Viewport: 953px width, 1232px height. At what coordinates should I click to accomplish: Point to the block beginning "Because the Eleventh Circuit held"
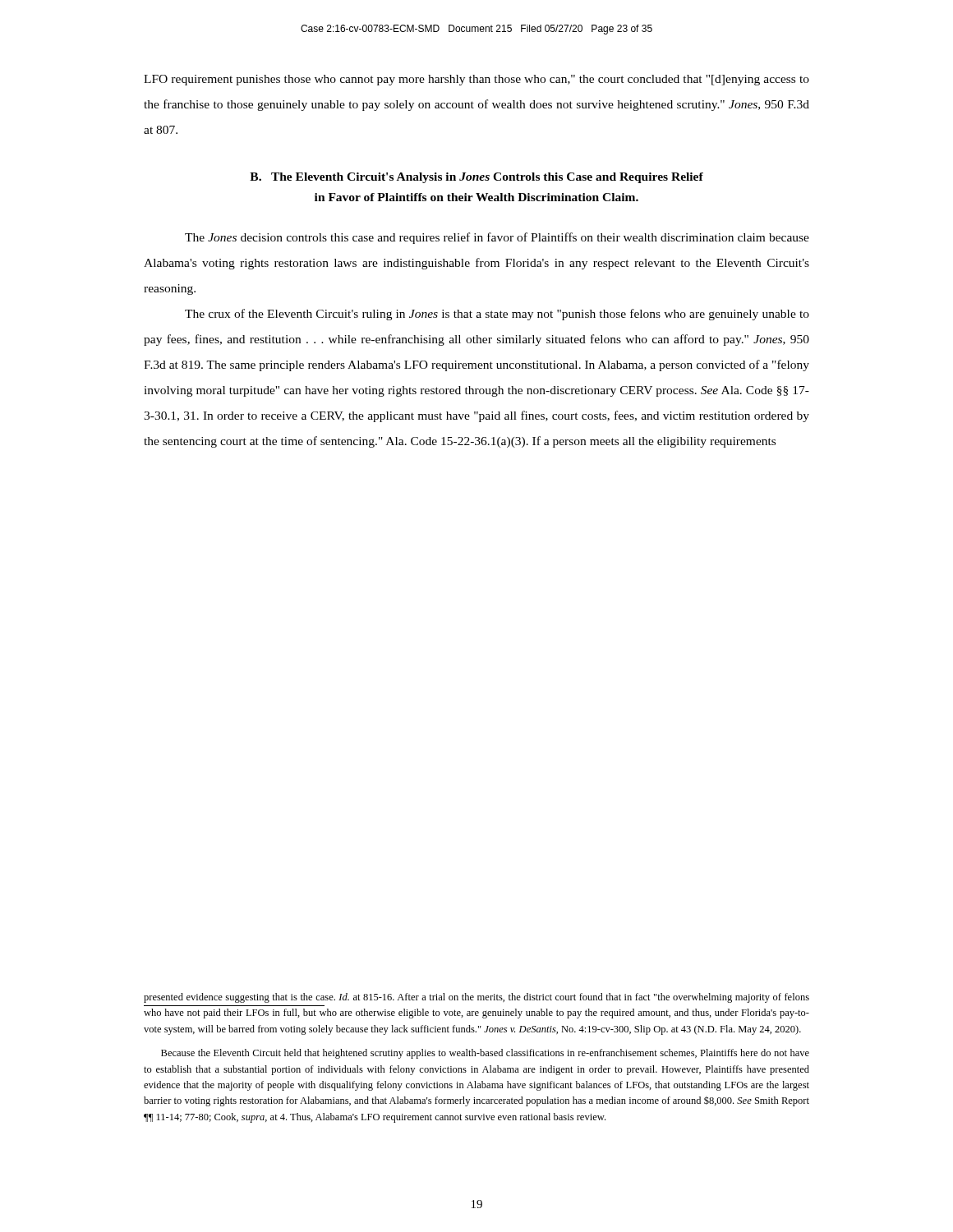[476, 1085]
